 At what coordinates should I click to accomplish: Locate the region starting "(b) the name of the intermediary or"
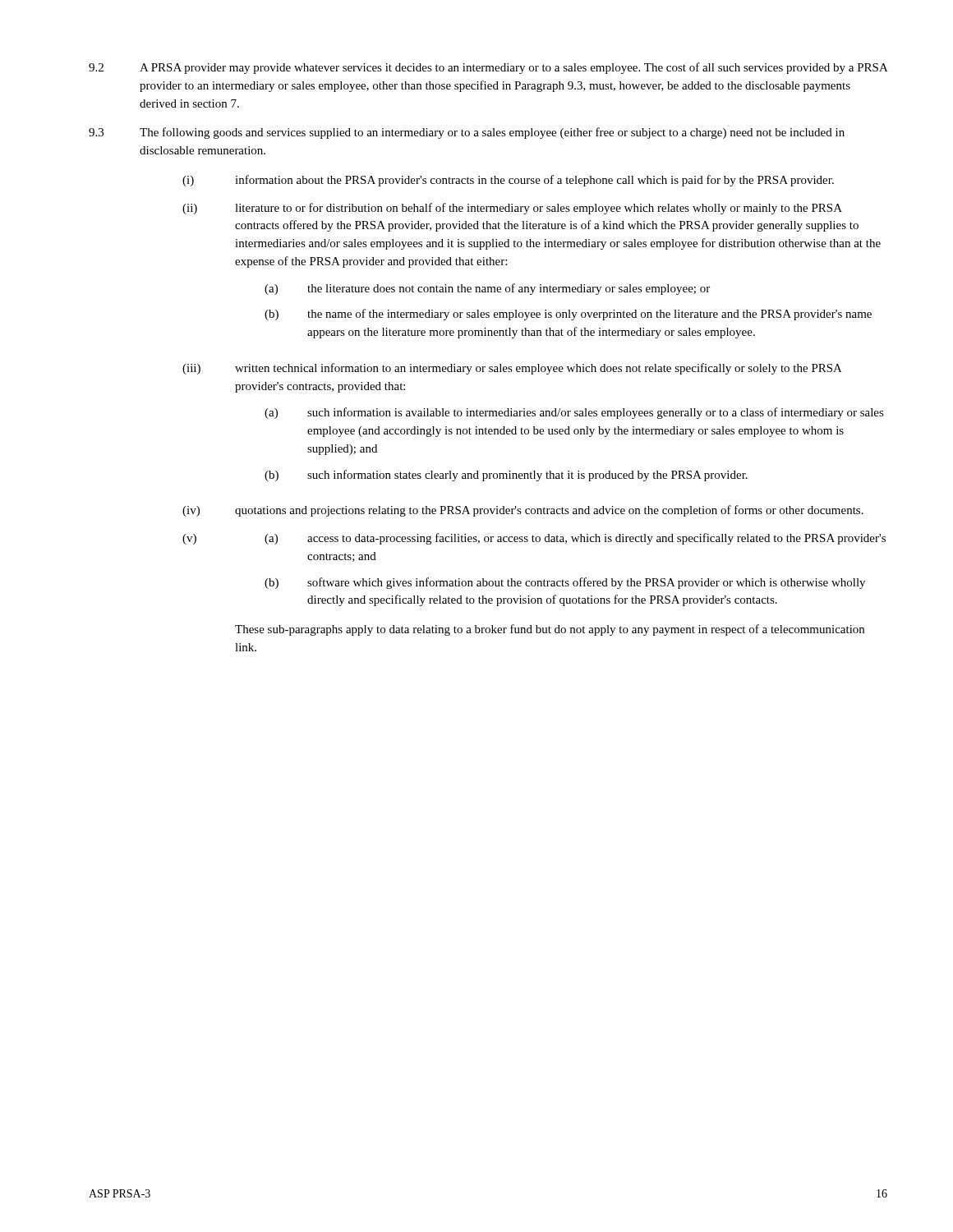[576, 324]
